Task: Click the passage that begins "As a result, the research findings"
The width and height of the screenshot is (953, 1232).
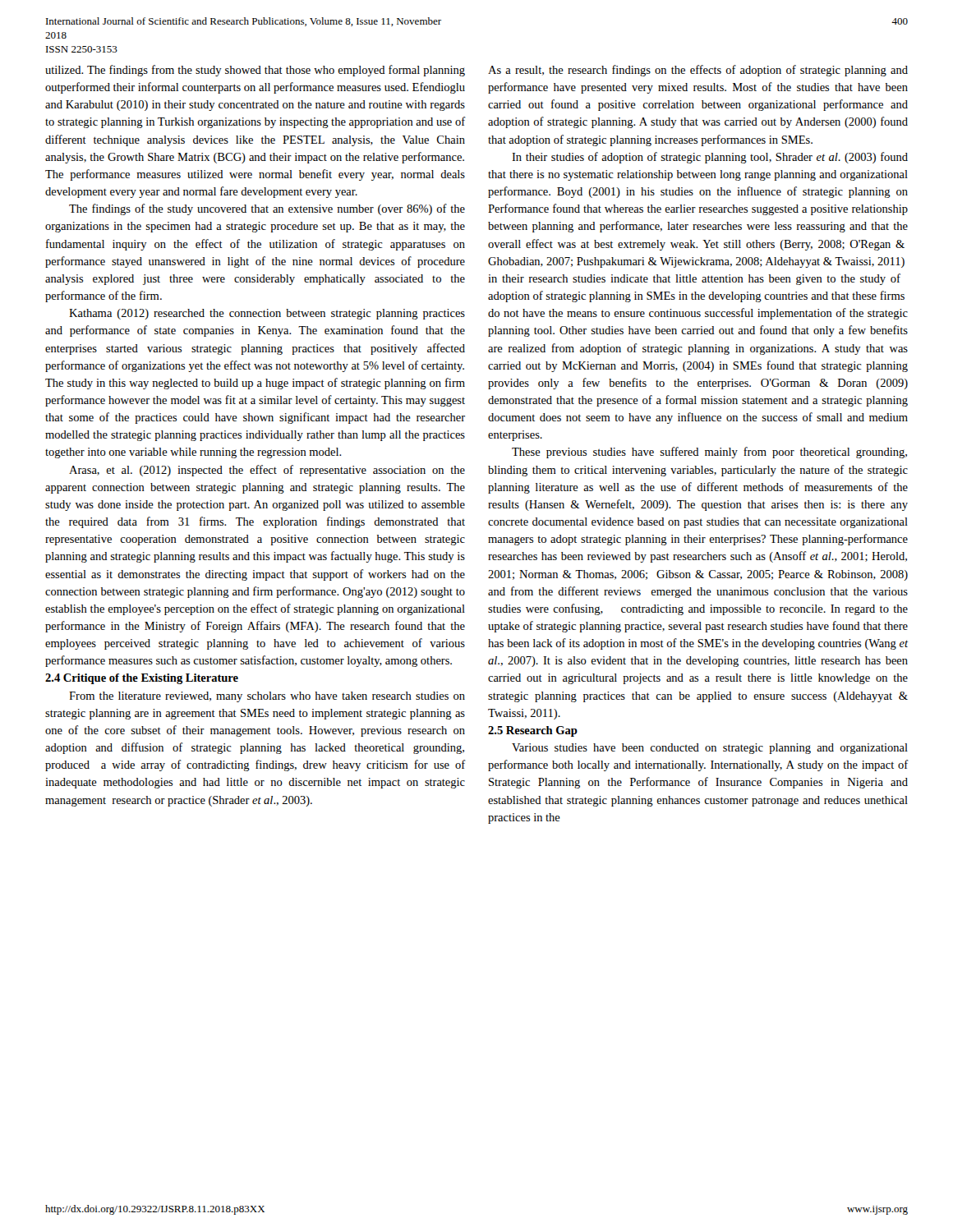Action: click(x=698, y=105)
